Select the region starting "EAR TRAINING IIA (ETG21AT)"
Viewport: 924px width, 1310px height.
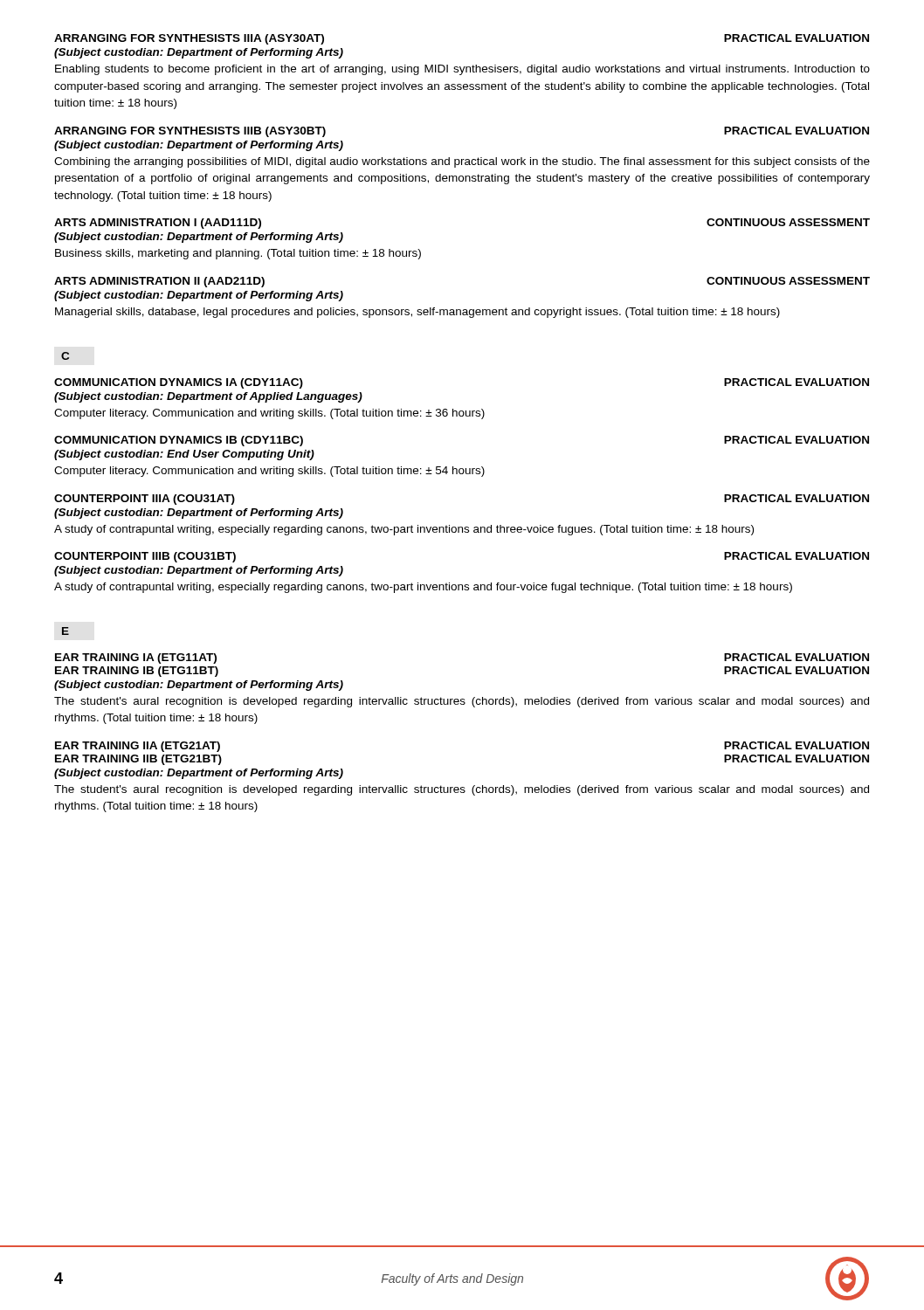pyautogui.click(x=137, y=745)
